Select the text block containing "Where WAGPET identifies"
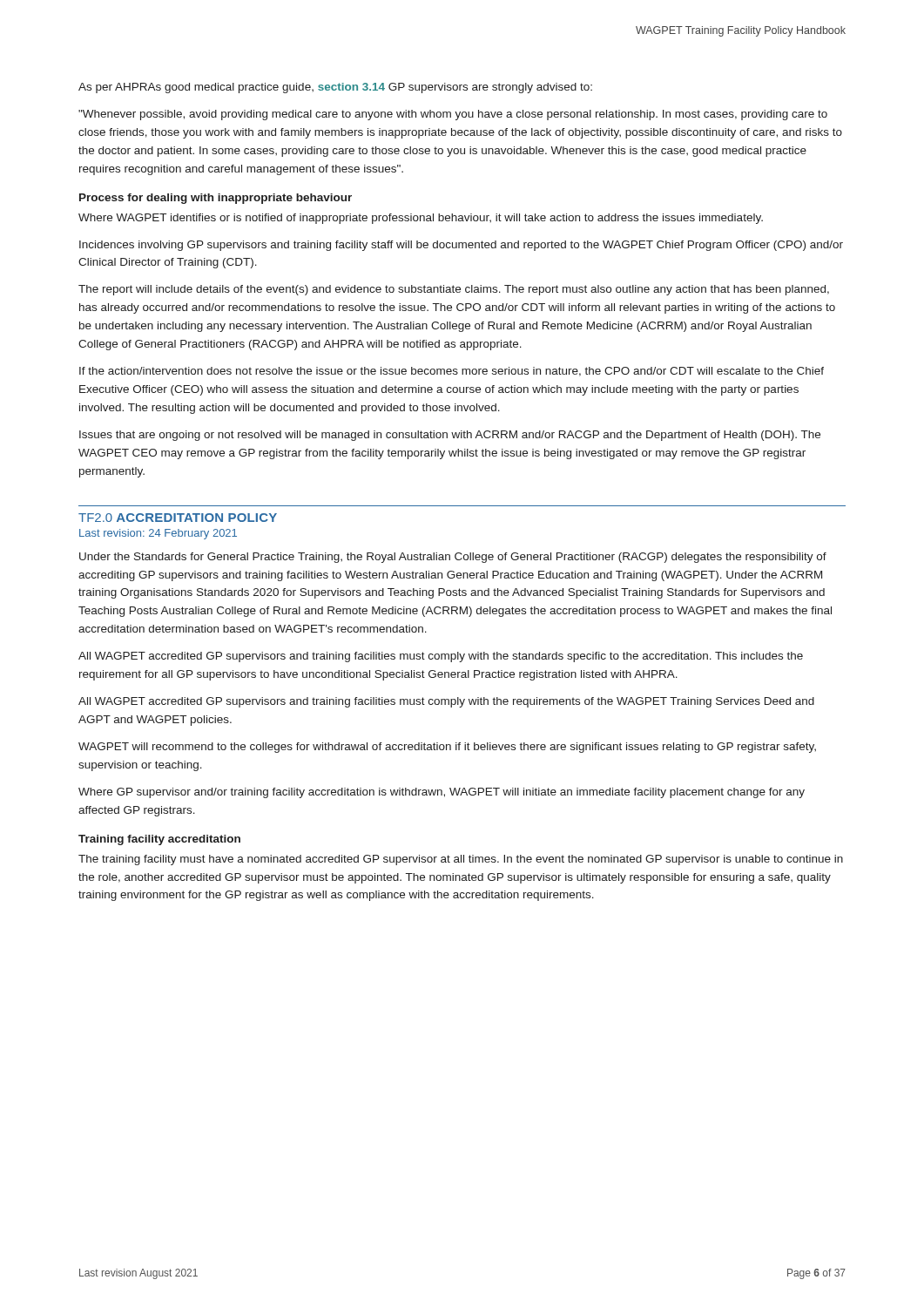This screenshot has height=1307, width=924. [x=421, y=217]
